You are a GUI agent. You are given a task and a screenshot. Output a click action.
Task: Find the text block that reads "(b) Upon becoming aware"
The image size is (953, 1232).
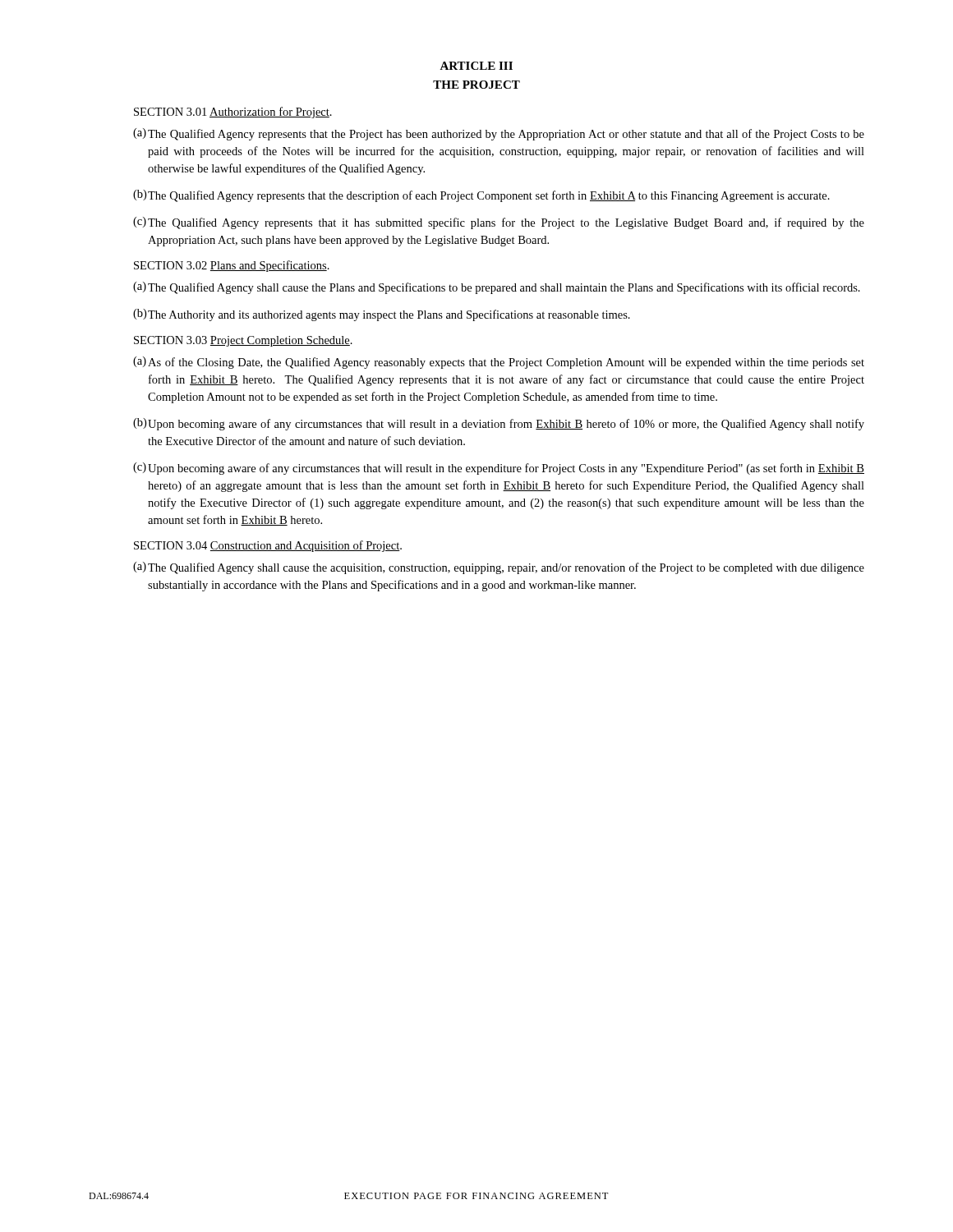(476, 433)
